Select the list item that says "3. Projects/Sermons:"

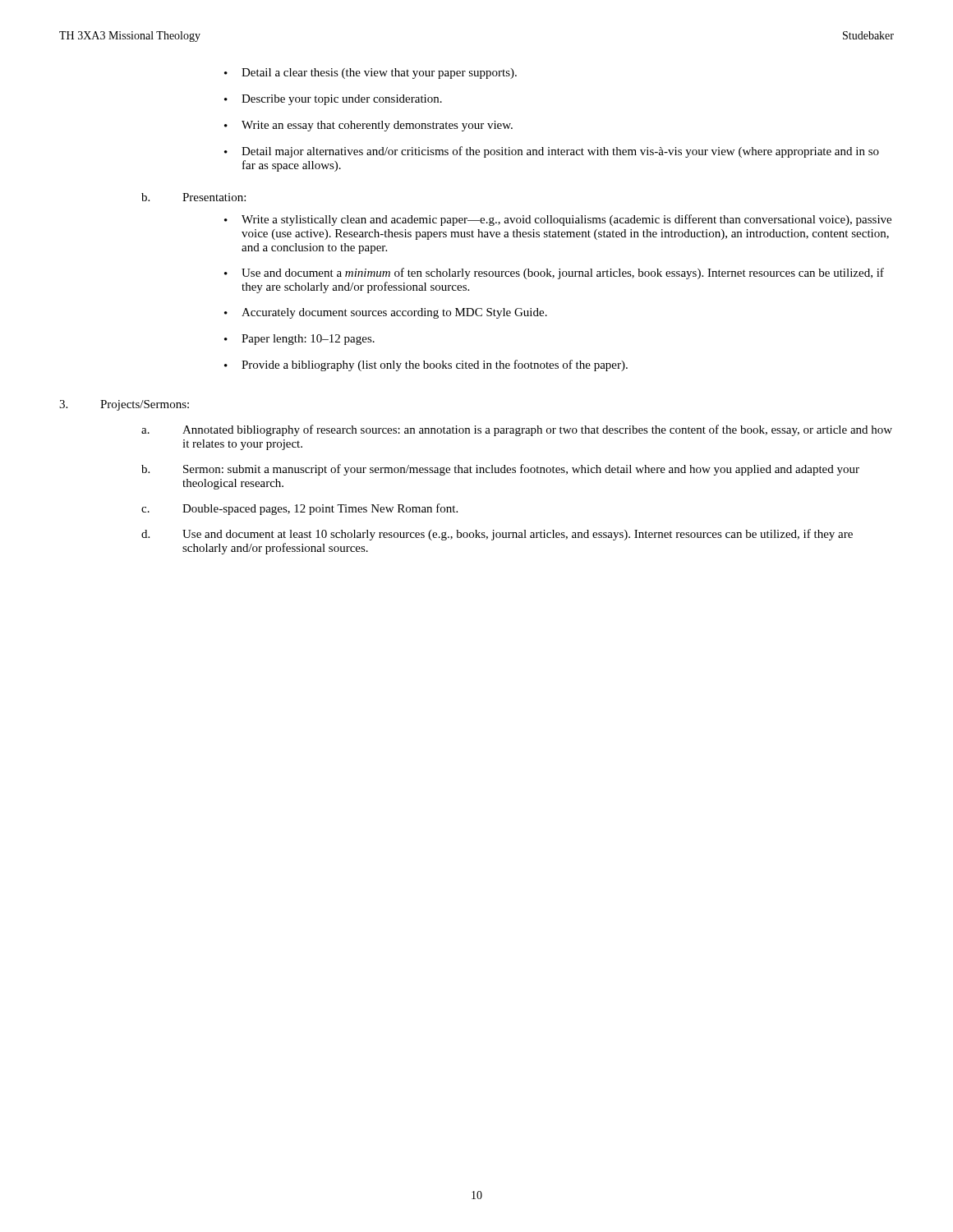click(124, 405)
